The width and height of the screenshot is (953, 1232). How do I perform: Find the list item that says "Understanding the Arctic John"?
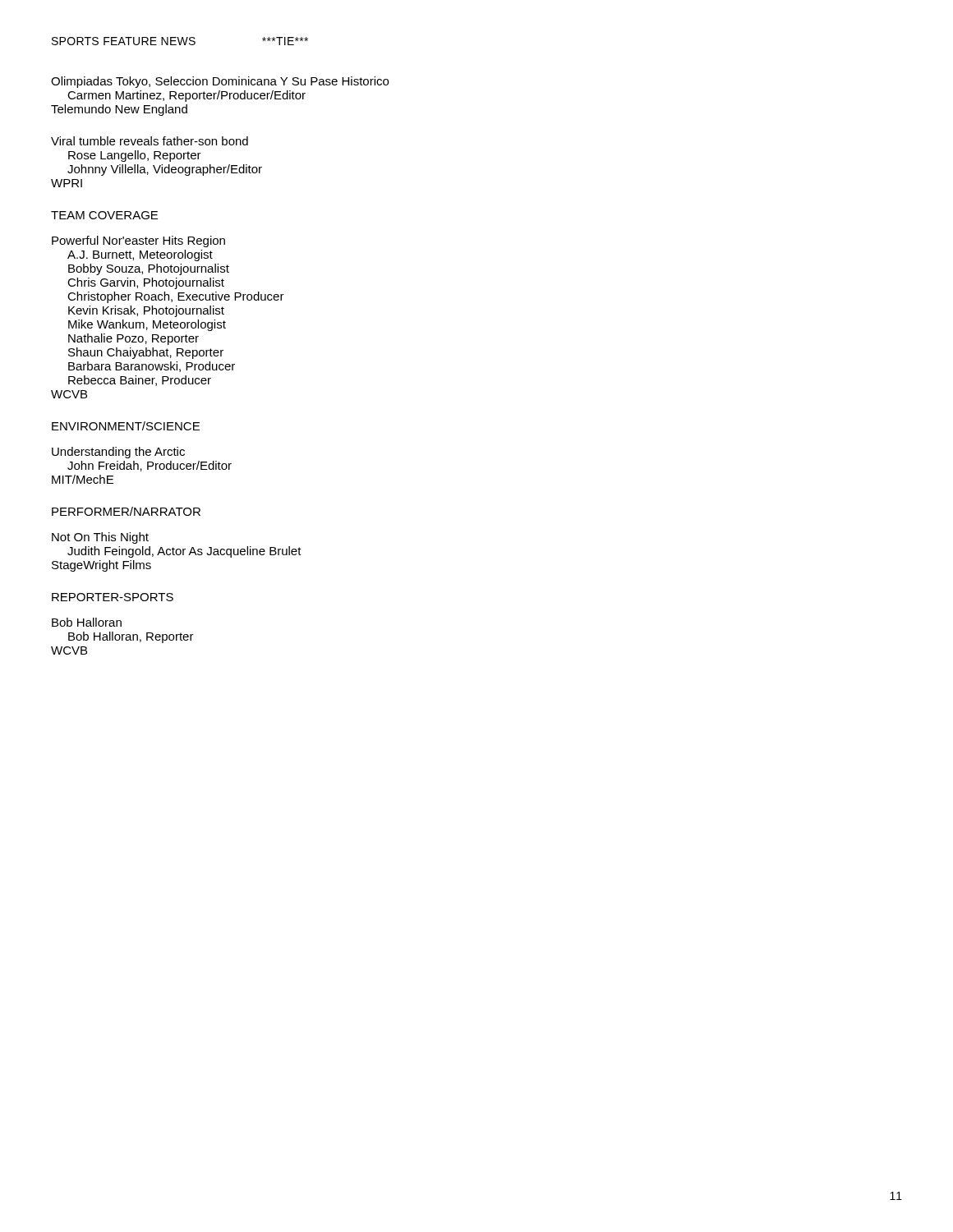(x=118, y=453)
